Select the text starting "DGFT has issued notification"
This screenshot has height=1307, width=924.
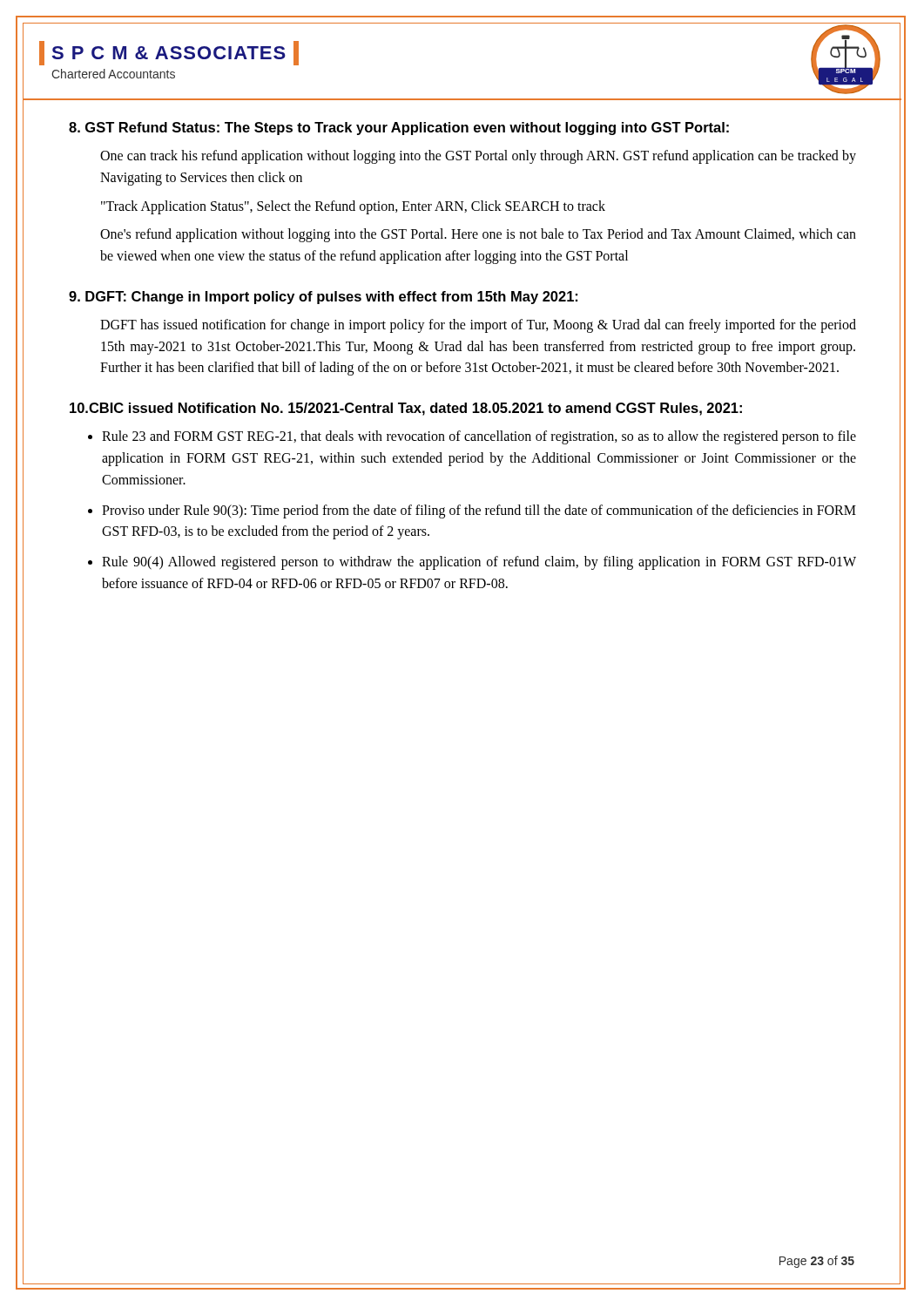[x=478, y=347]
